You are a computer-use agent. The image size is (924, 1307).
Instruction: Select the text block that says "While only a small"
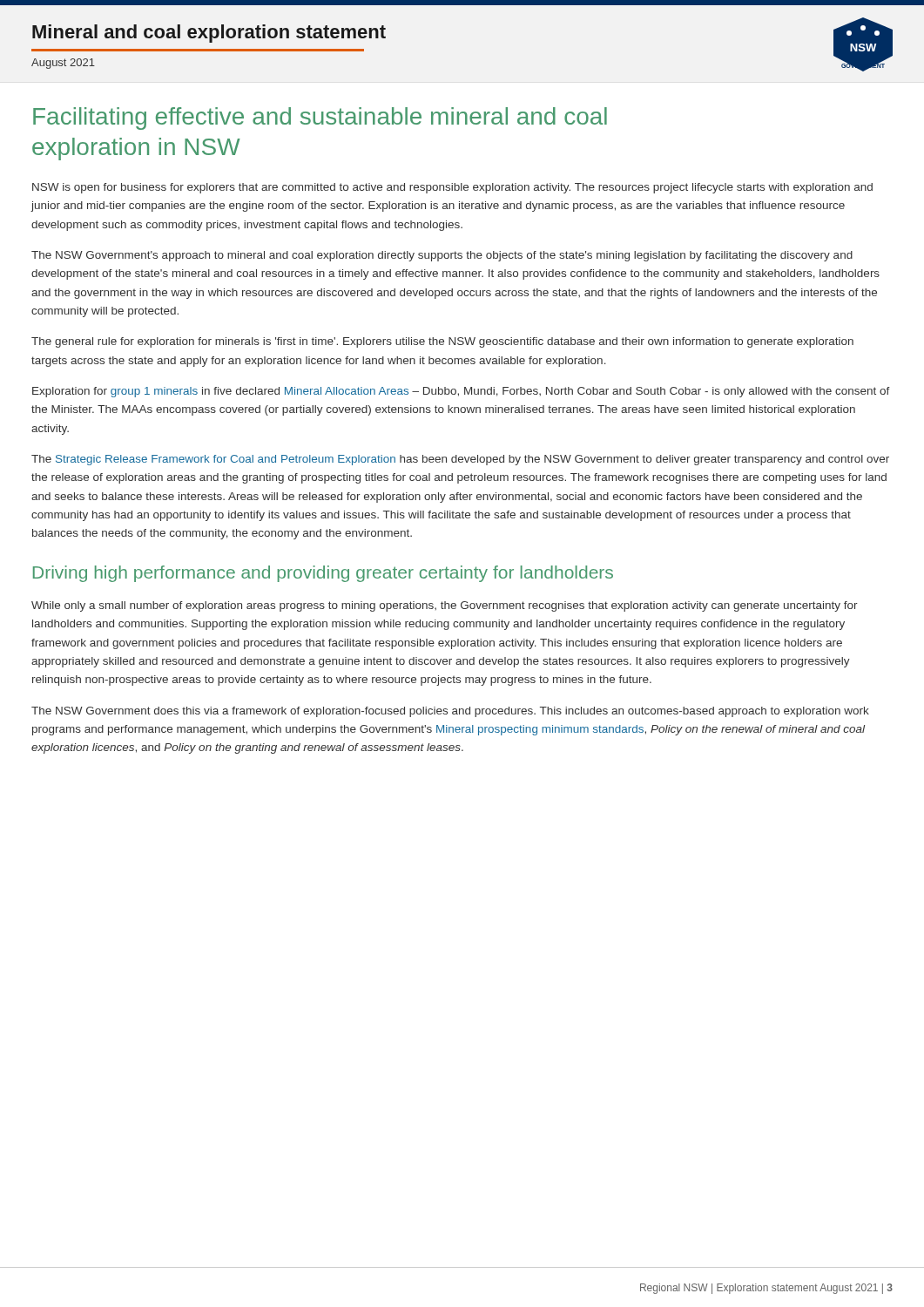(x=444, y=642)
